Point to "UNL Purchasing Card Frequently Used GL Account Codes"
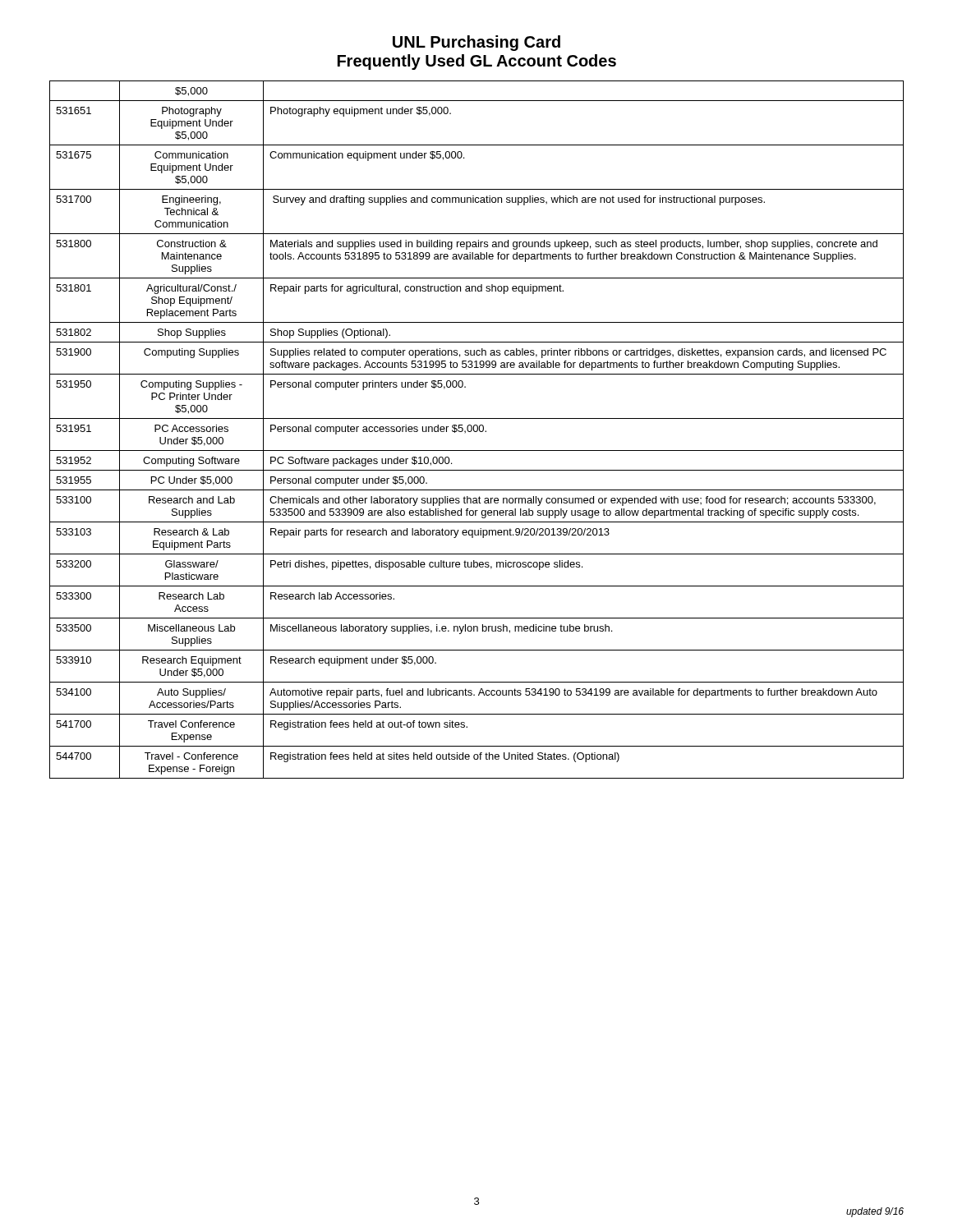The width and height of the screenshot is (953, 1232). (476, 52)
